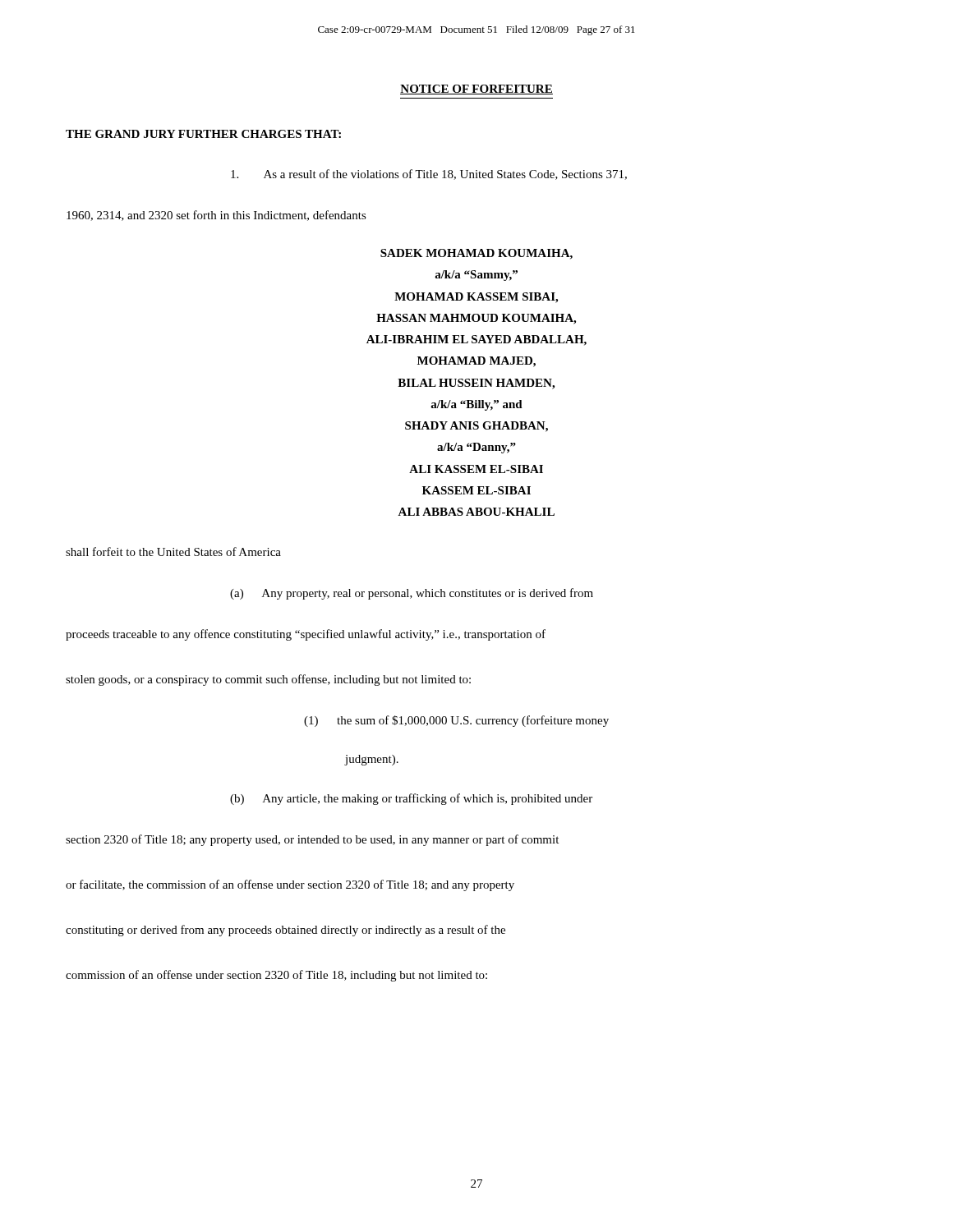The width and height of the screenshot is (953, 1232).
Task: Where is the passage that starts "(a) Any property, real or personal,"?
Action: 559,594
